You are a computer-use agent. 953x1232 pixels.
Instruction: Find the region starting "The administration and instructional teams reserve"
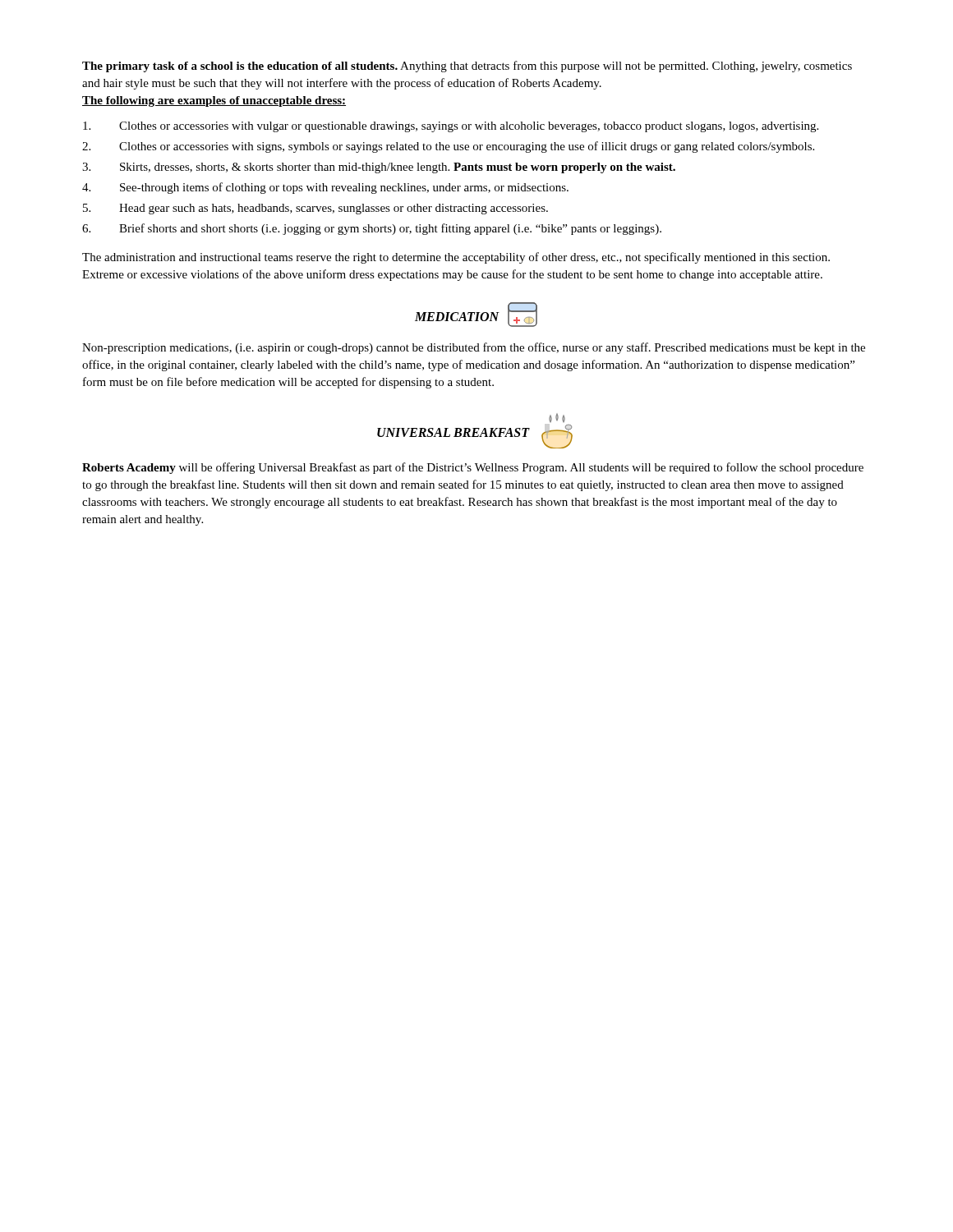tap(456, 266)
